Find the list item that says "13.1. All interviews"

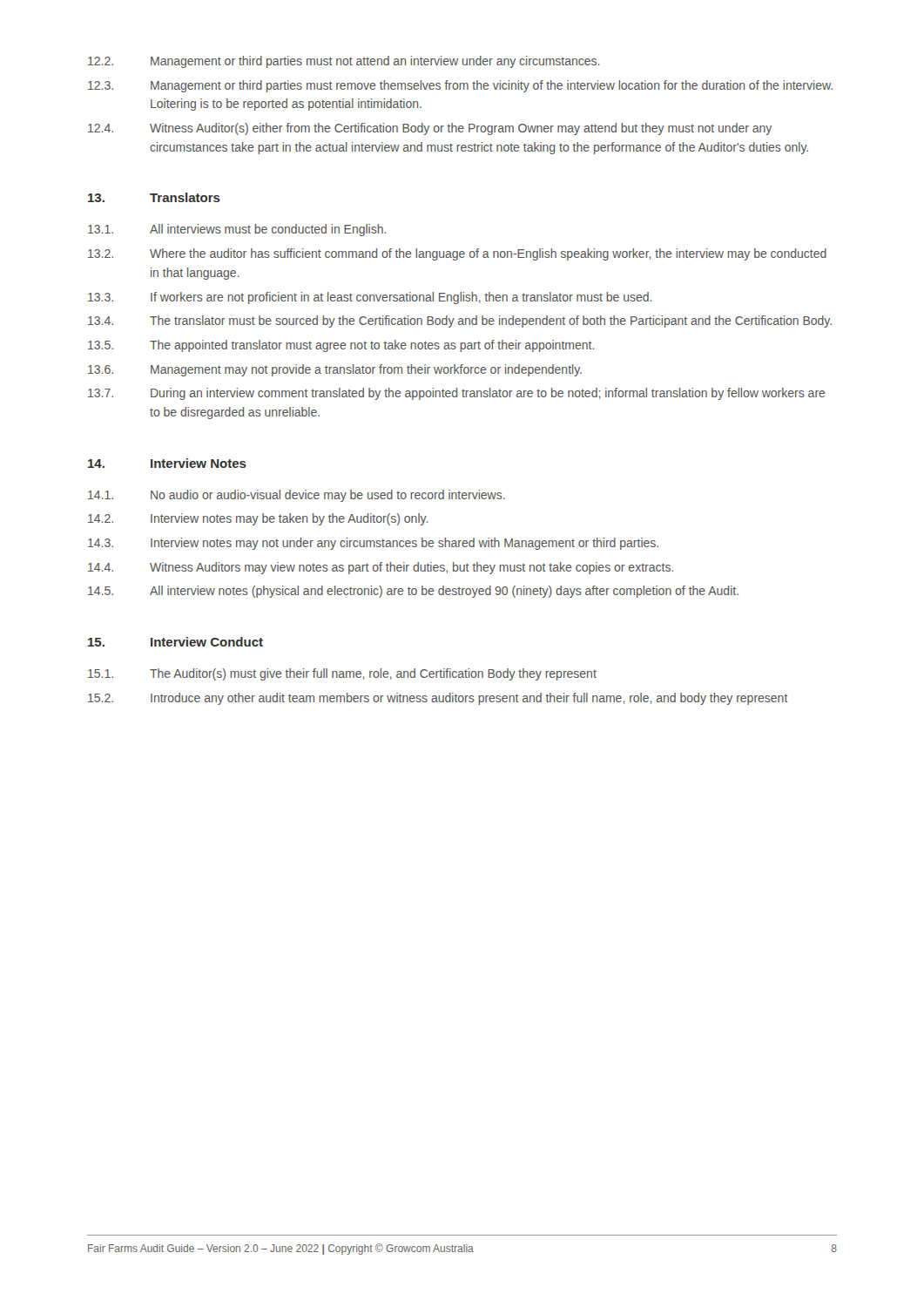coord(237,230)
